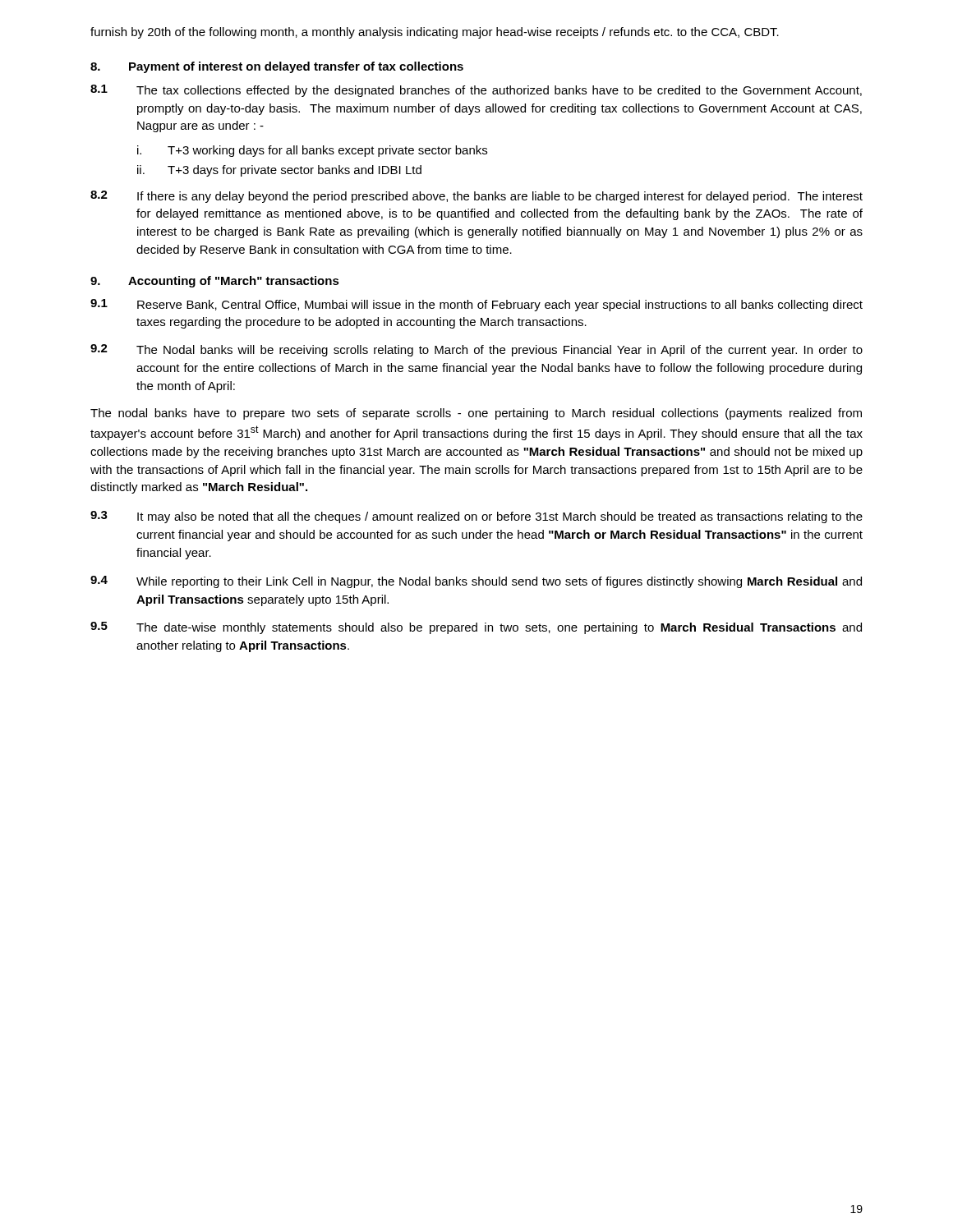
Task: Where is the passage that starts "2 The Nodal banks"?
Action: (x=476, y=368)
